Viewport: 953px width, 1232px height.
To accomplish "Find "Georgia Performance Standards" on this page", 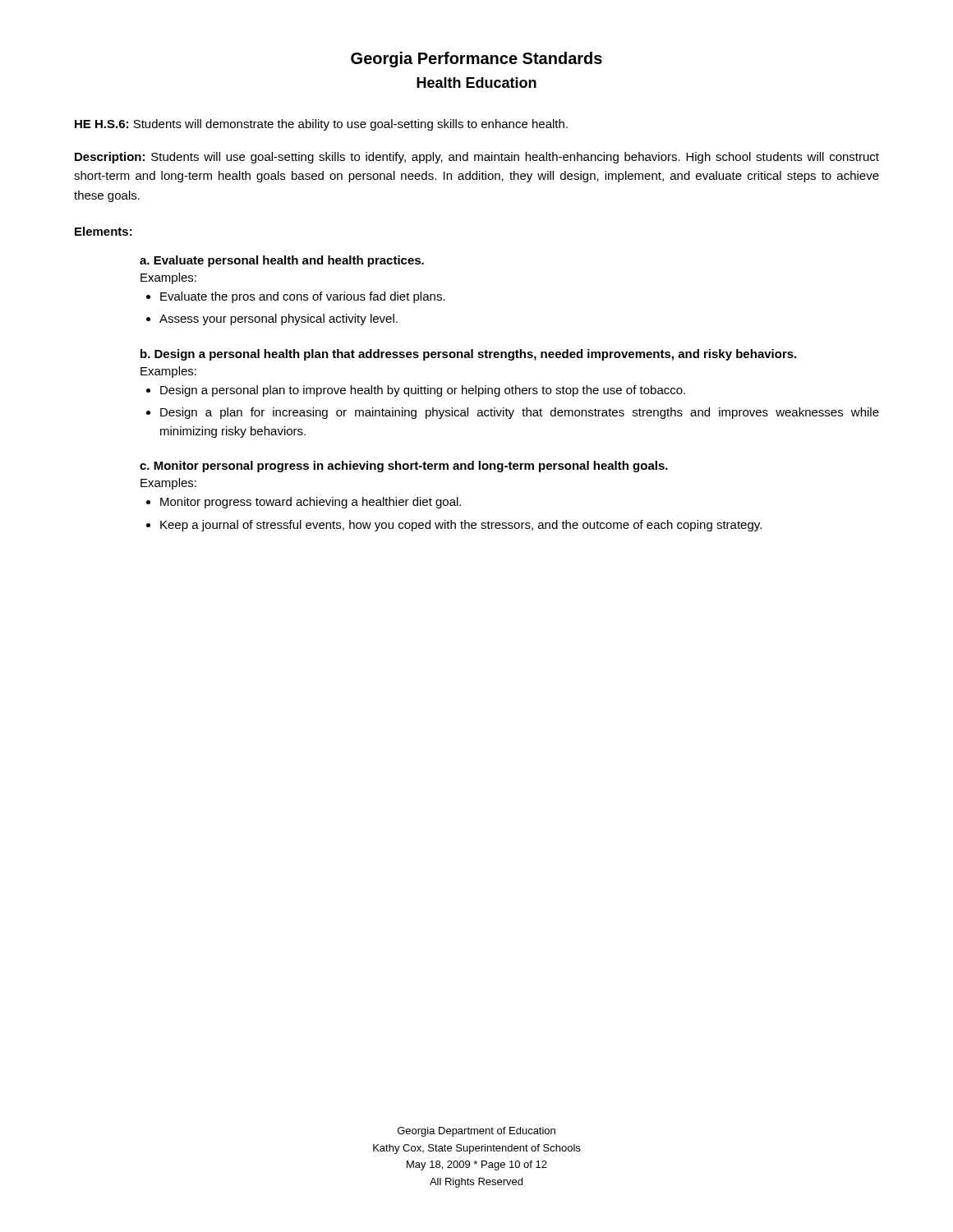I will (x=476, y=58).
